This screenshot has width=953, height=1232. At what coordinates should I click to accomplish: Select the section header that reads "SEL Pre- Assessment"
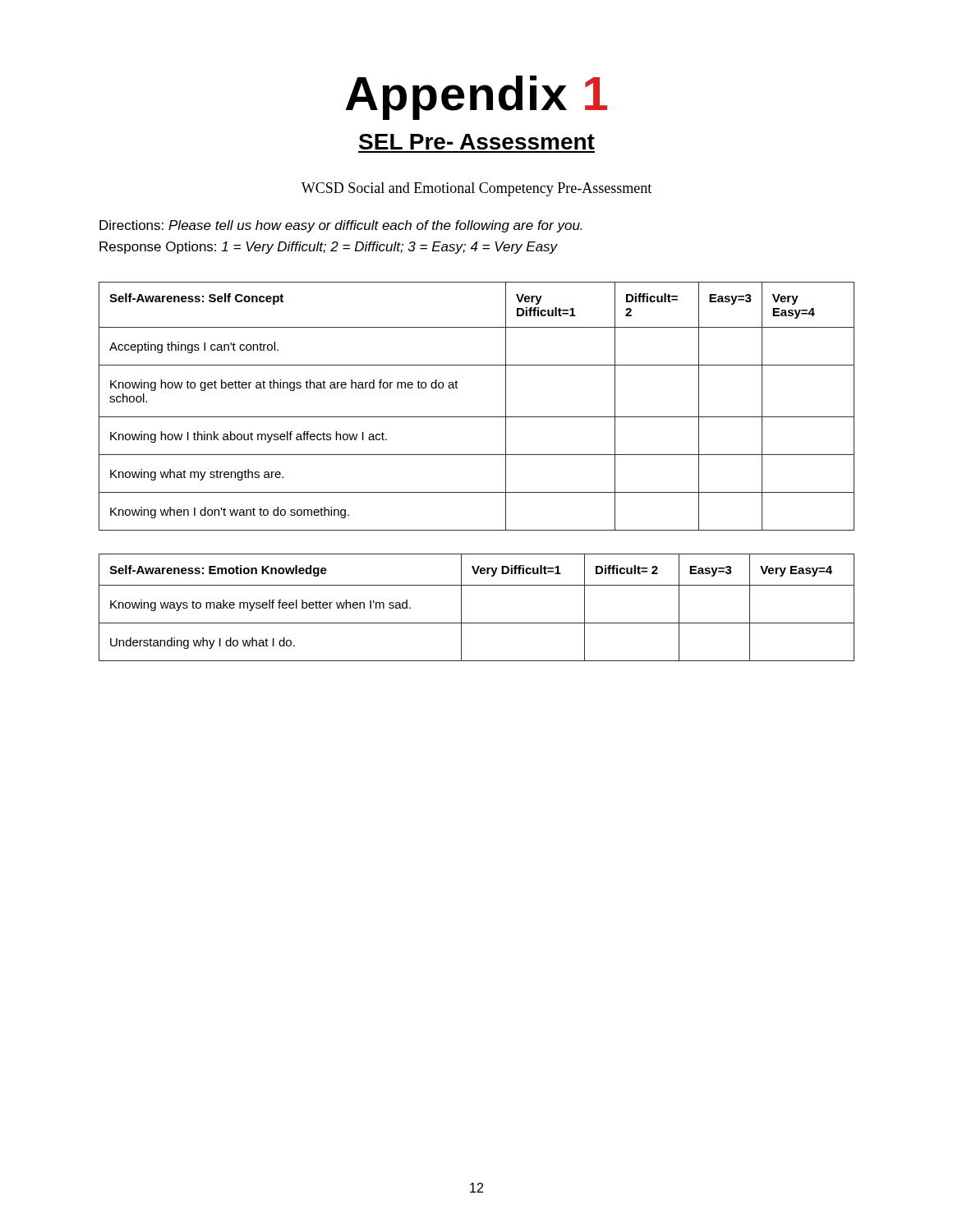[x=476, y=142]
